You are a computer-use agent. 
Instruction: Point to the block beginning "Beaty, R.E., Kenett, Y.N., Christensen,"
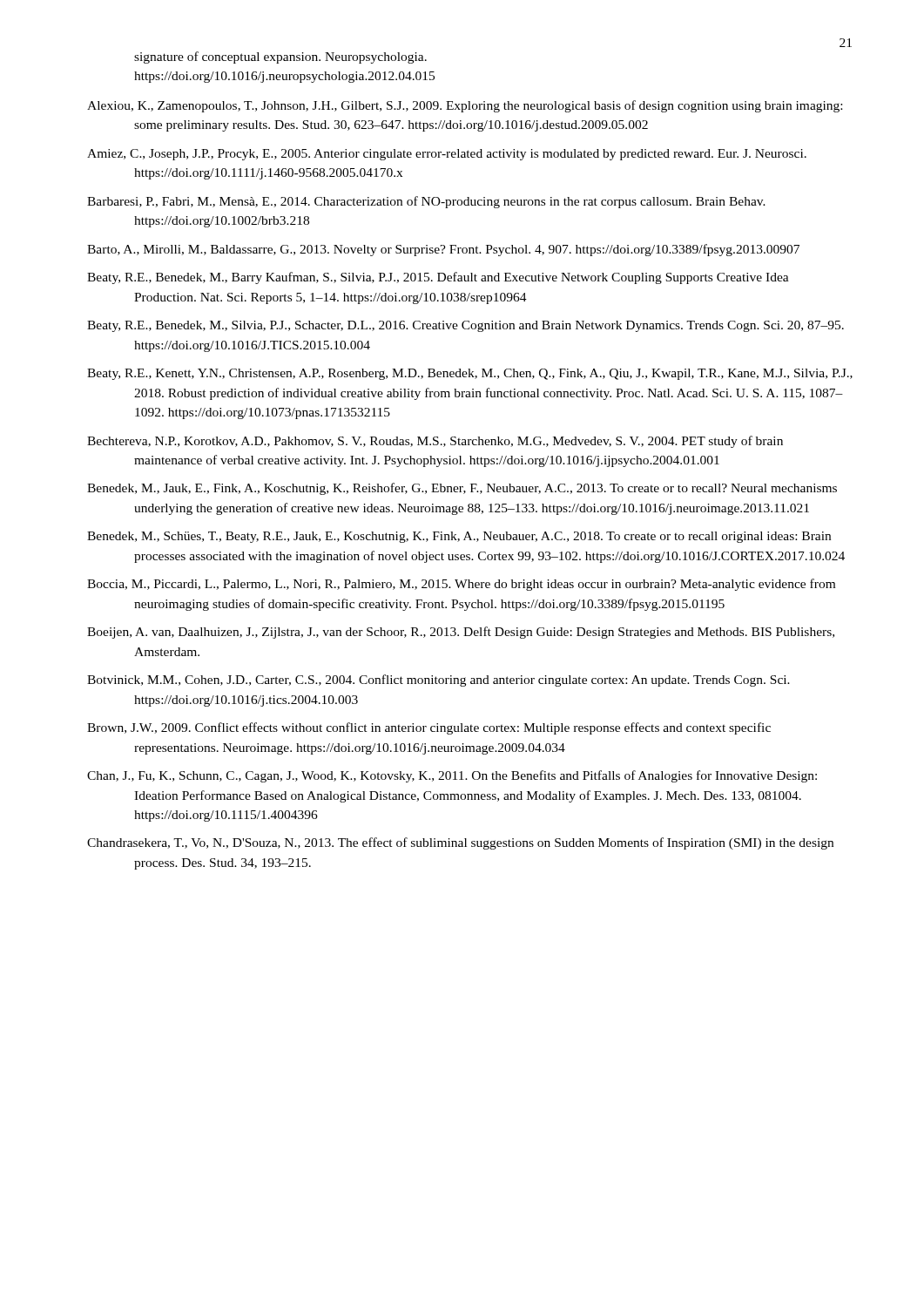[470, 392]
